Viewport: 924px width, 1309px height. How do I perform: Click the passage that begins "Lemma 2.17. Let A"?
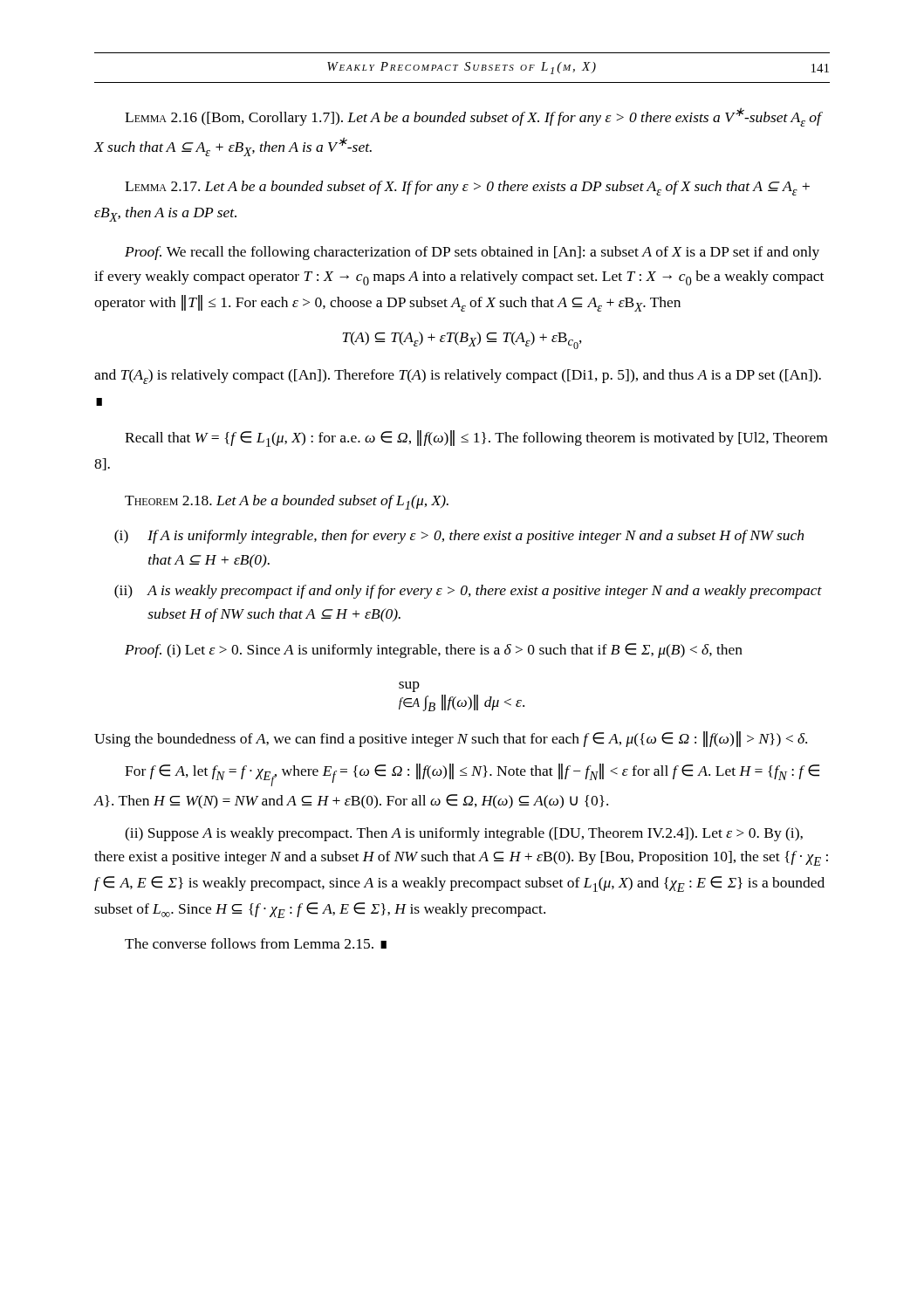[453, 201]
